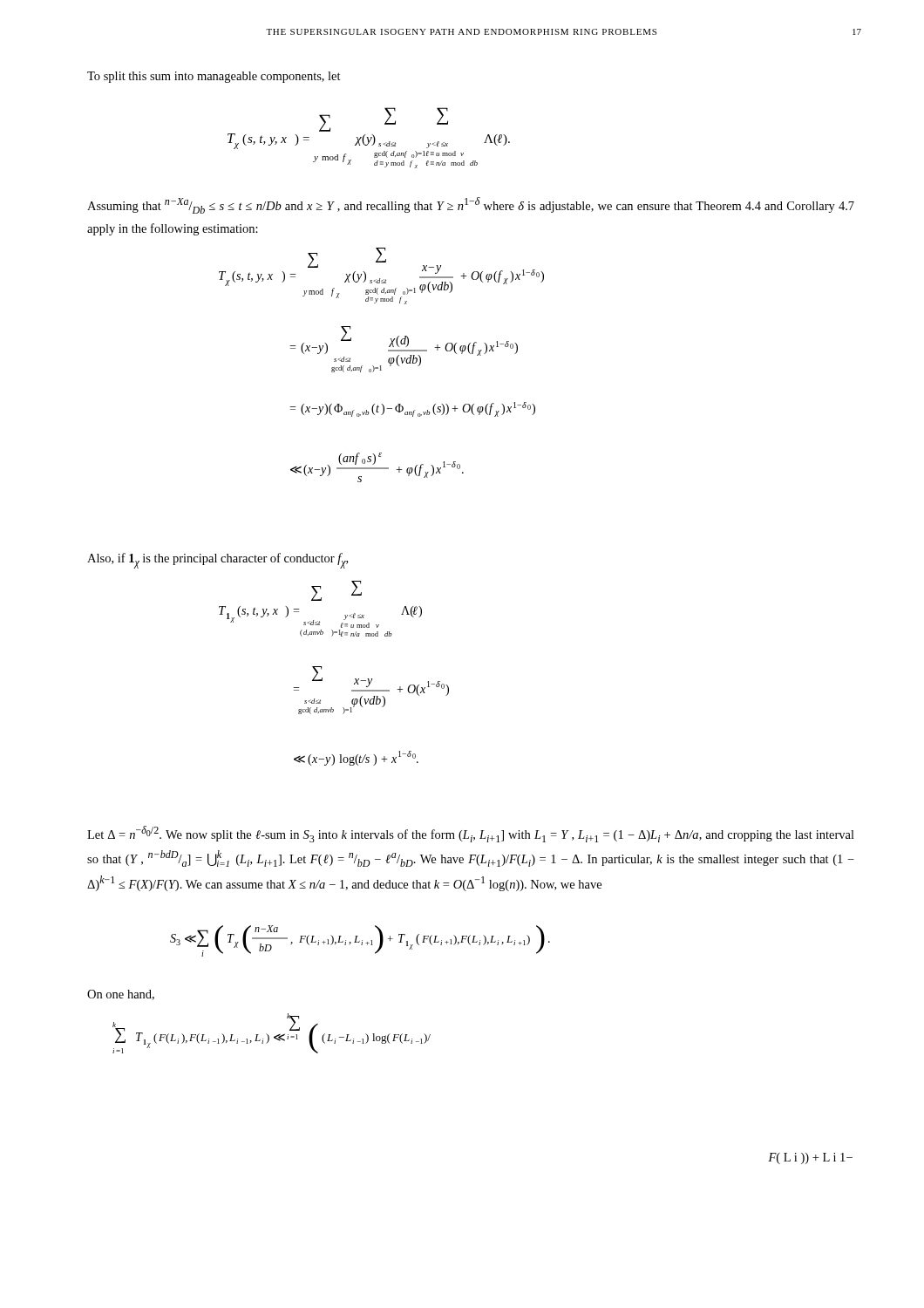Image resolution: width=924 pixels, height=1308 pixels.
Task: Click on the element starting "Assuming that n−Xa/Db ≤ s ≤"
Action: 471,215
